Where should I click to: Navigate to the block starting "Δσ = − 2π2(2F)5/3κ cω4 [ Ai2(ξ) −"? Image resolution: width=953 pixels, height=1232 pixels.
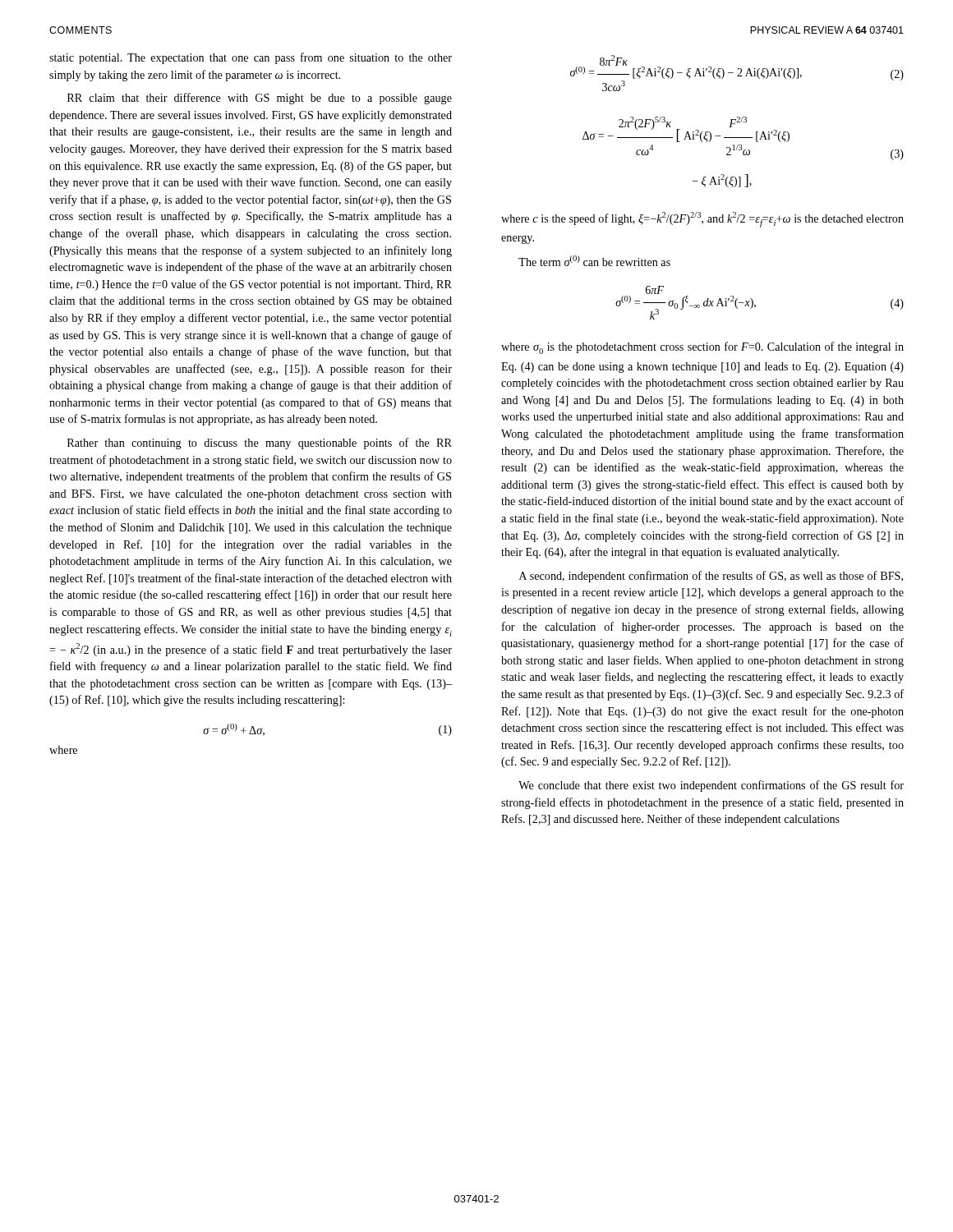686,129
